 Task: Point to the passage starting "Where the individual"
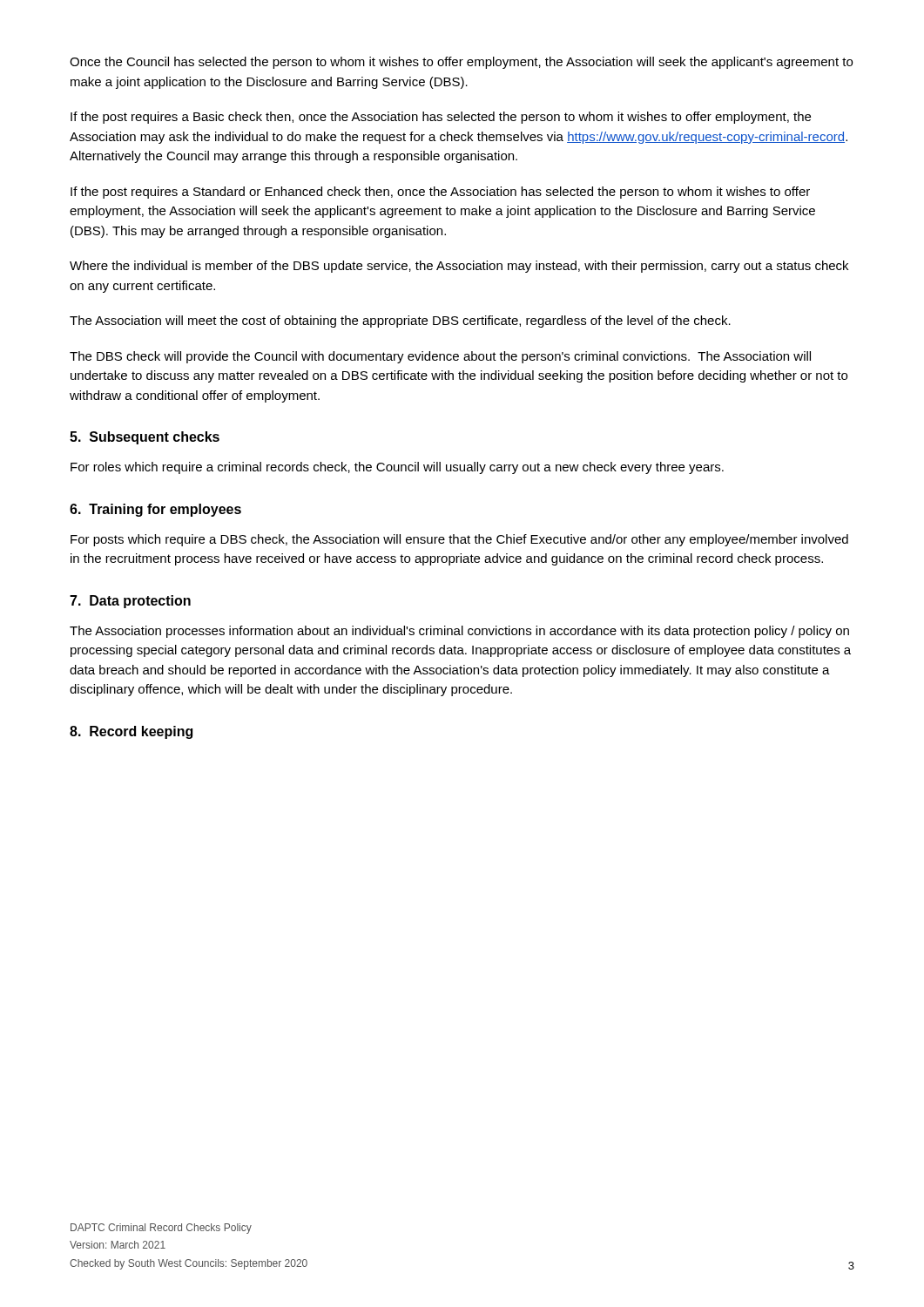[x=459, y=275]
